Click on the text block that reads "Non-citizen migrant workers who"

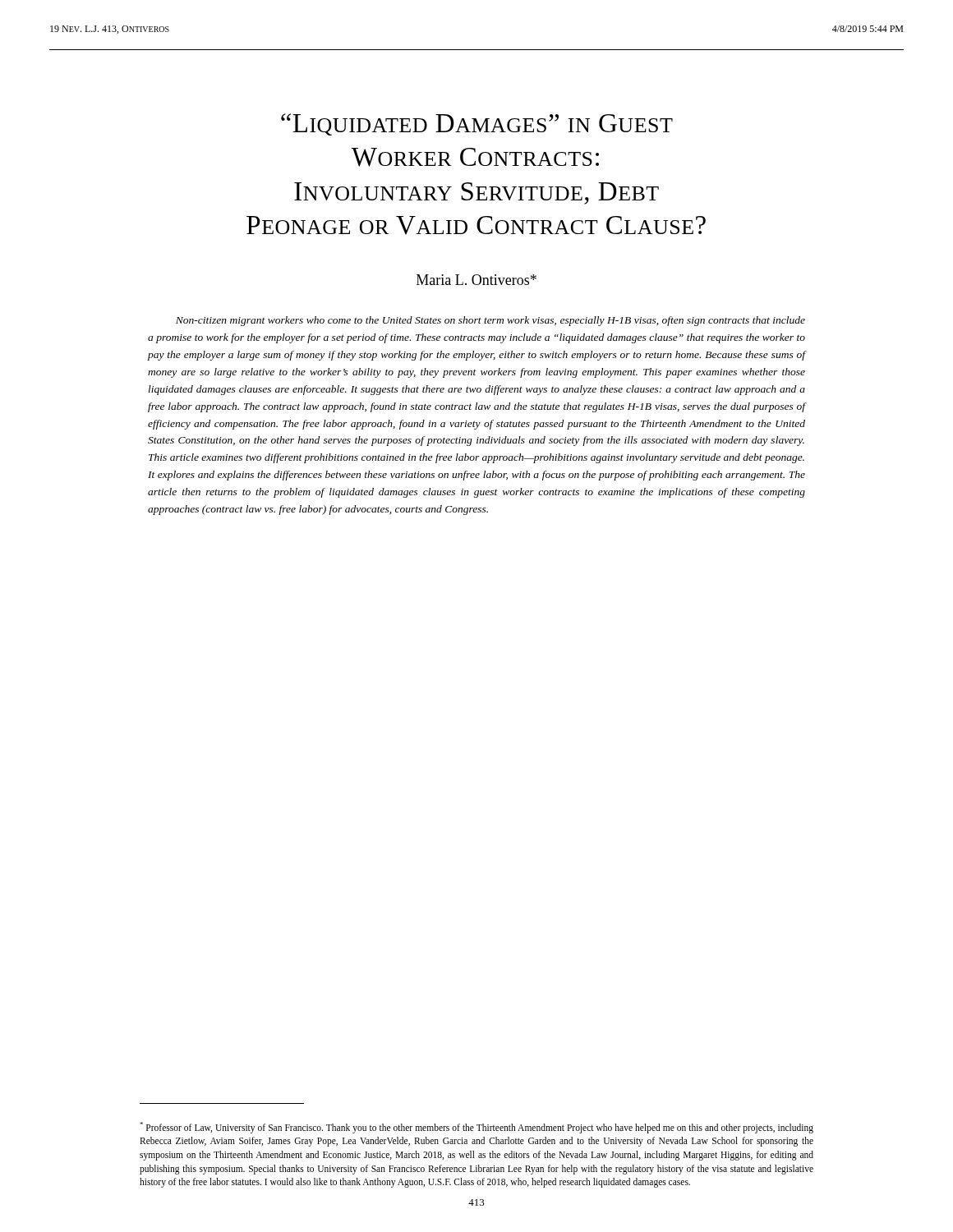pyautogui.click(x=476, y=415)
